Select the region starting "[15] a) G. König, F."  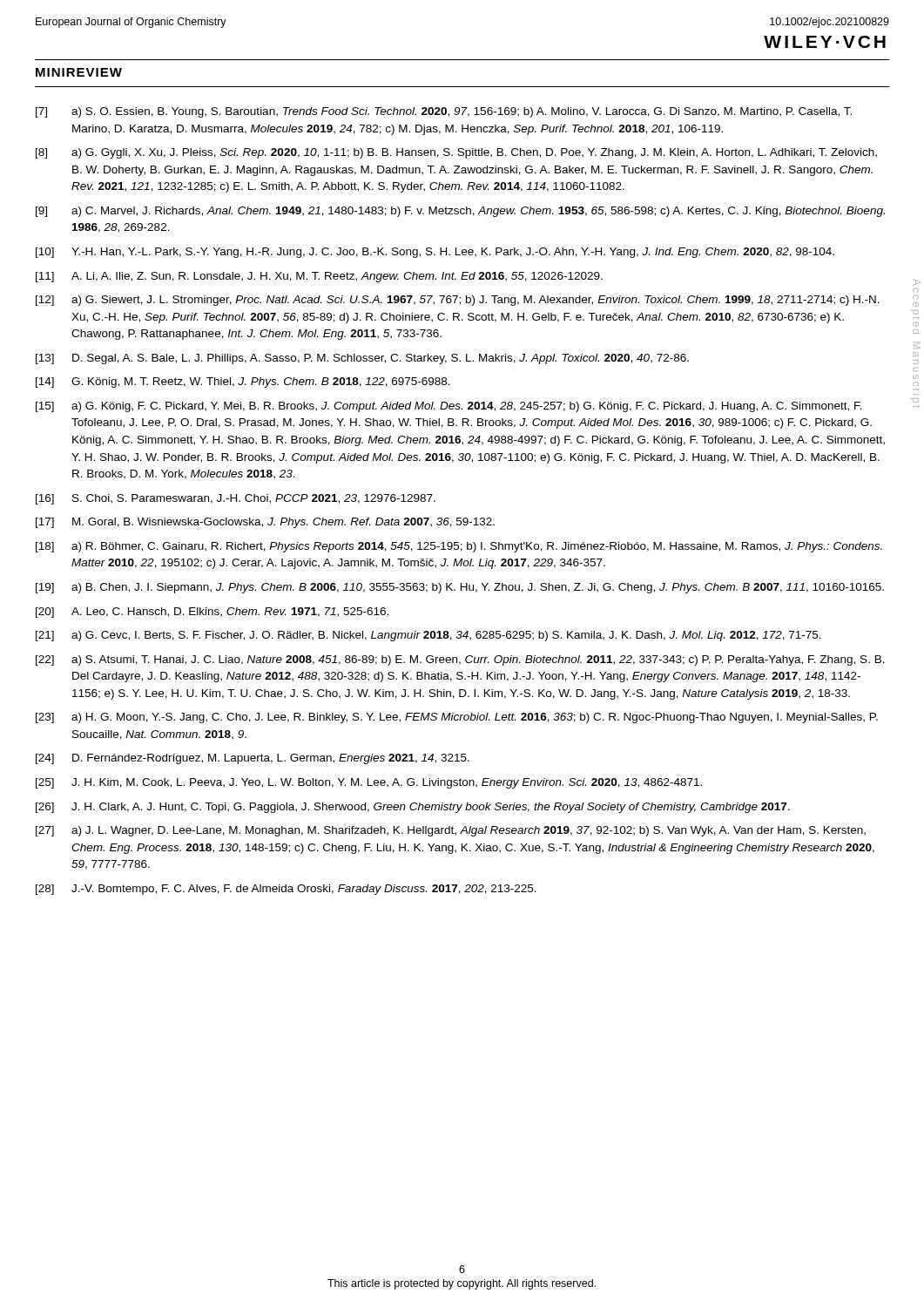pos(462,440)
